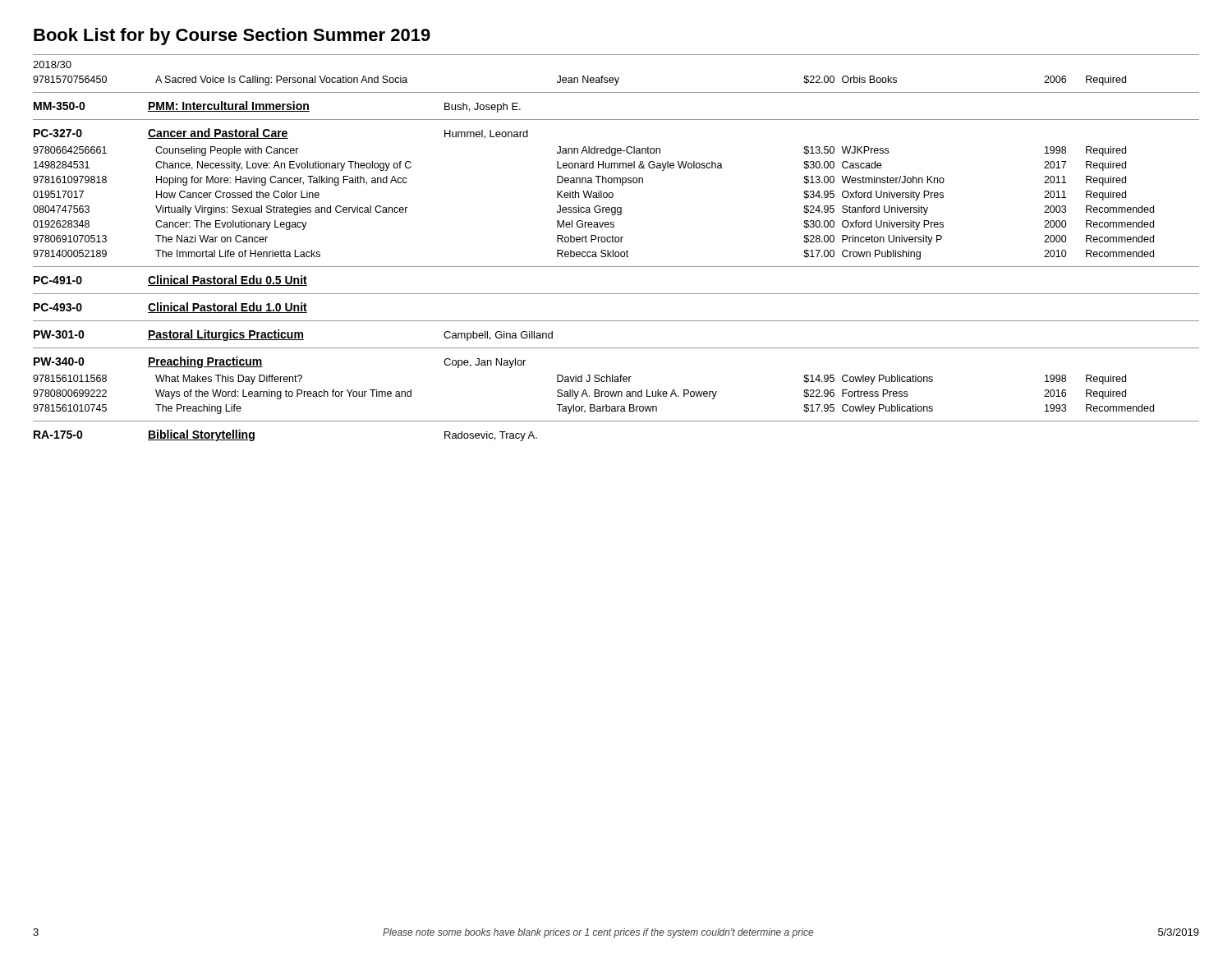Select the element starting "PC-491-0 Clinical Pastoral"
The width and height of the screenshot is (1232, 953).
tap(170, 281)
